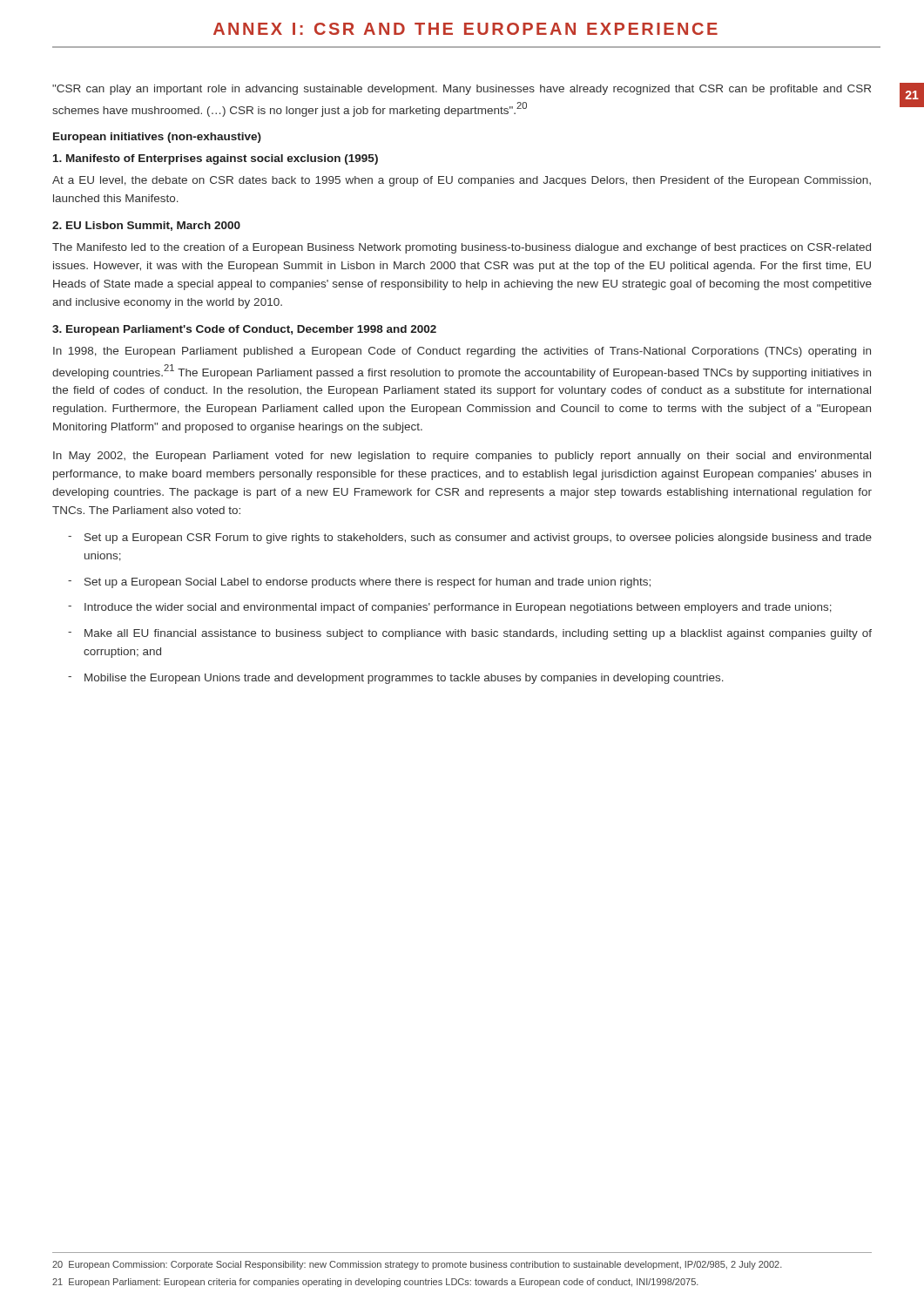Locate the footnote containing "21 European Parliament: European criteria for"

(376, 1282)
